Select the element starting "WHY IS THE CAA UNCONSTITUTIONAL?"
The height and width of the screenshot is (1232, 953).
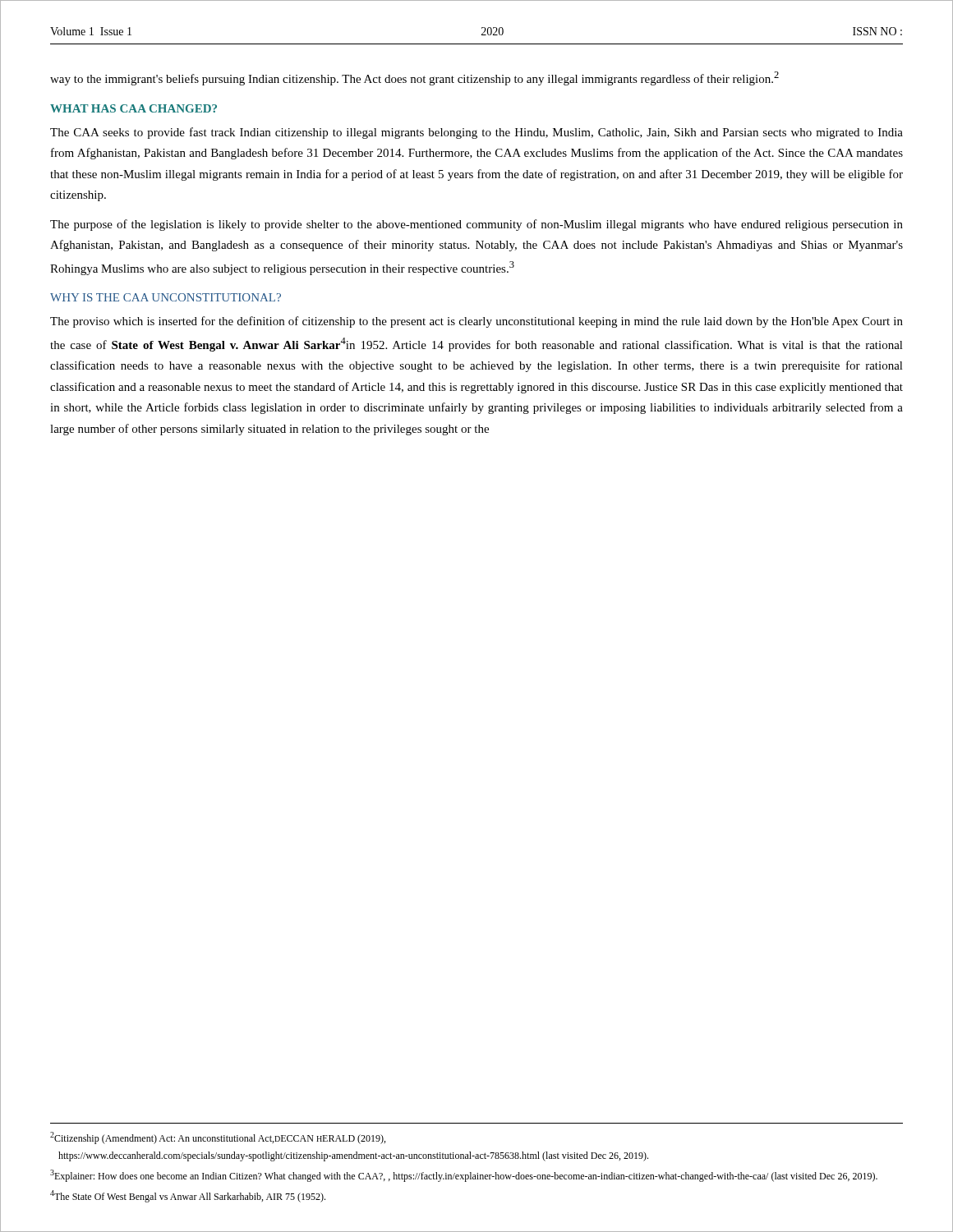tap(166, 297)
